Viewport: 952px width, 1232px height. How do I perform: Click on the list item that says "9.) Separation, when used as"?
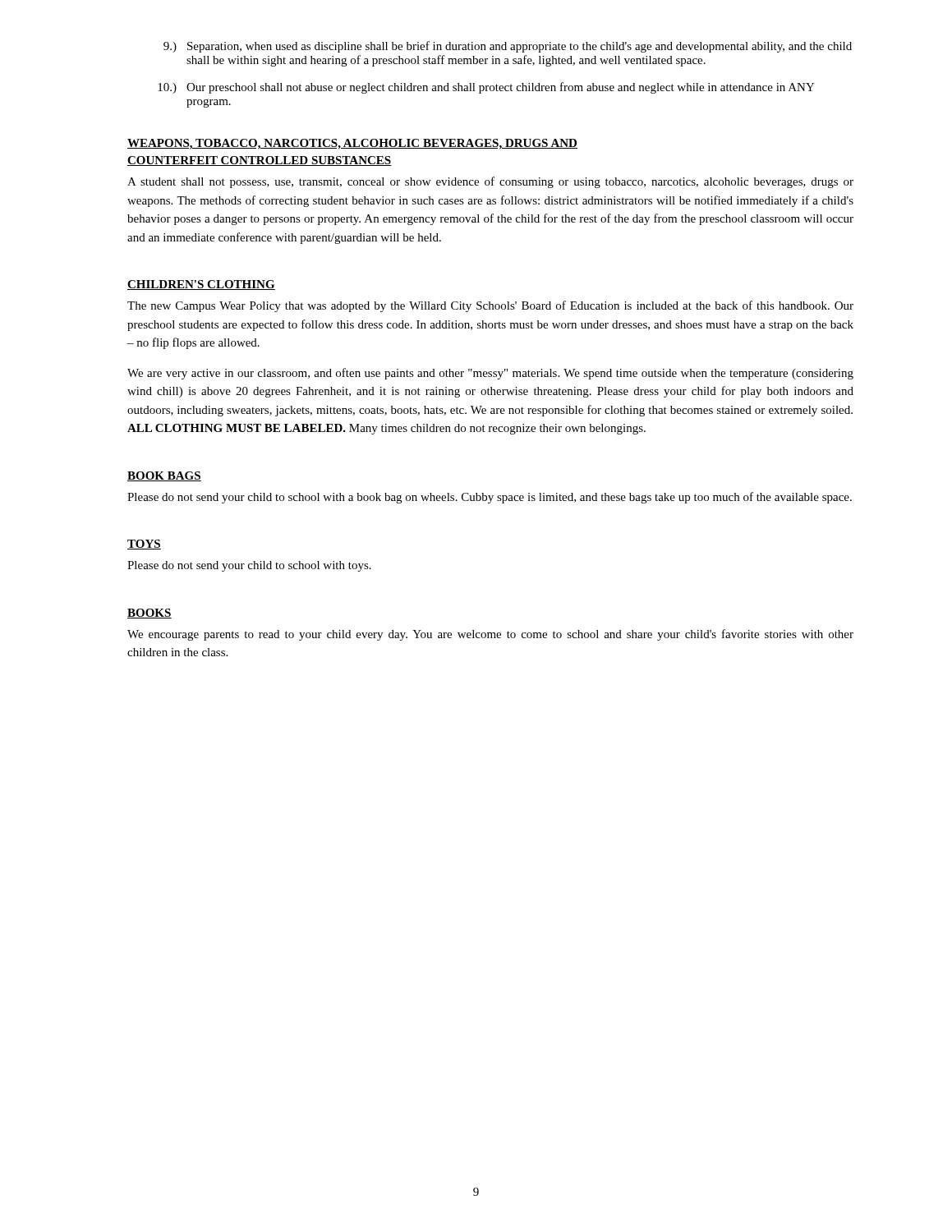pos(490,53)
